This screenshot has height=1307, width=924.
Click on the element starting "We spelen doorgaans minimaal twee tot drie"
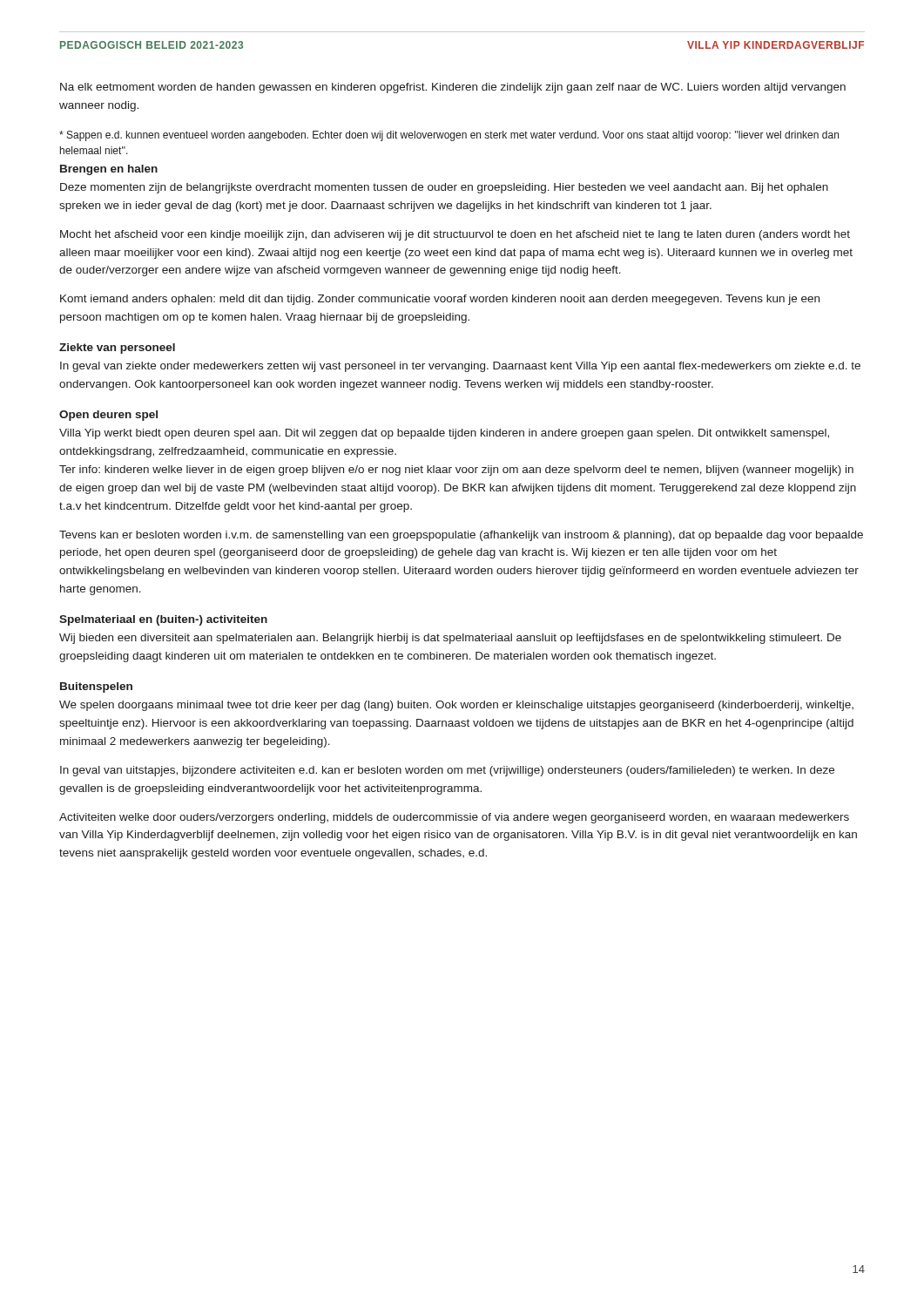tap(457, 723)
